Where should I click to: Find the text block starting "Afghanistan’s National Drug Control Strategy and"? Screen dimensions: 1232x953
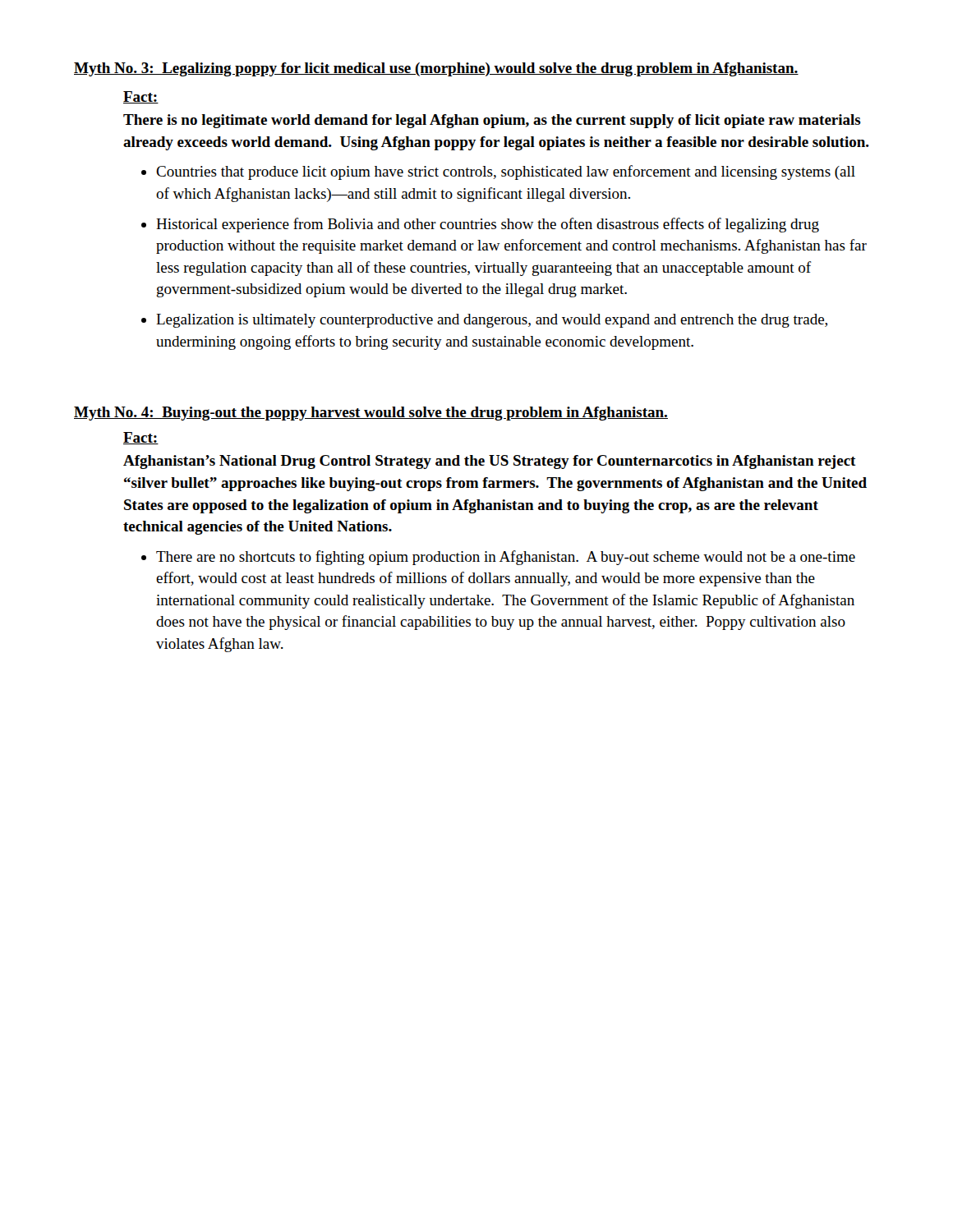click(x=495, y=493)
